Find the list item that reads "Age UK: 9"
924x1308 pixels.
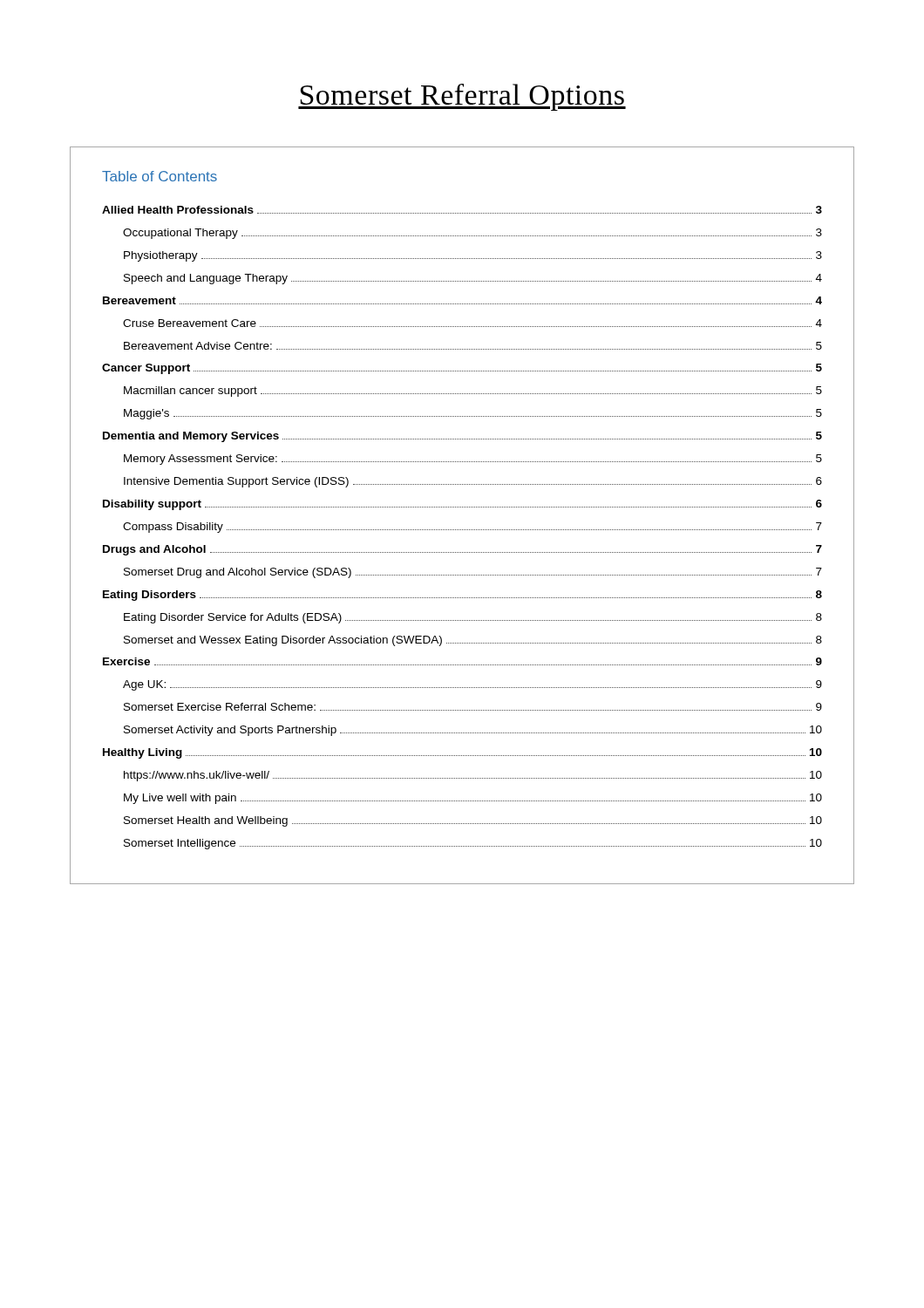click(472, 685)
